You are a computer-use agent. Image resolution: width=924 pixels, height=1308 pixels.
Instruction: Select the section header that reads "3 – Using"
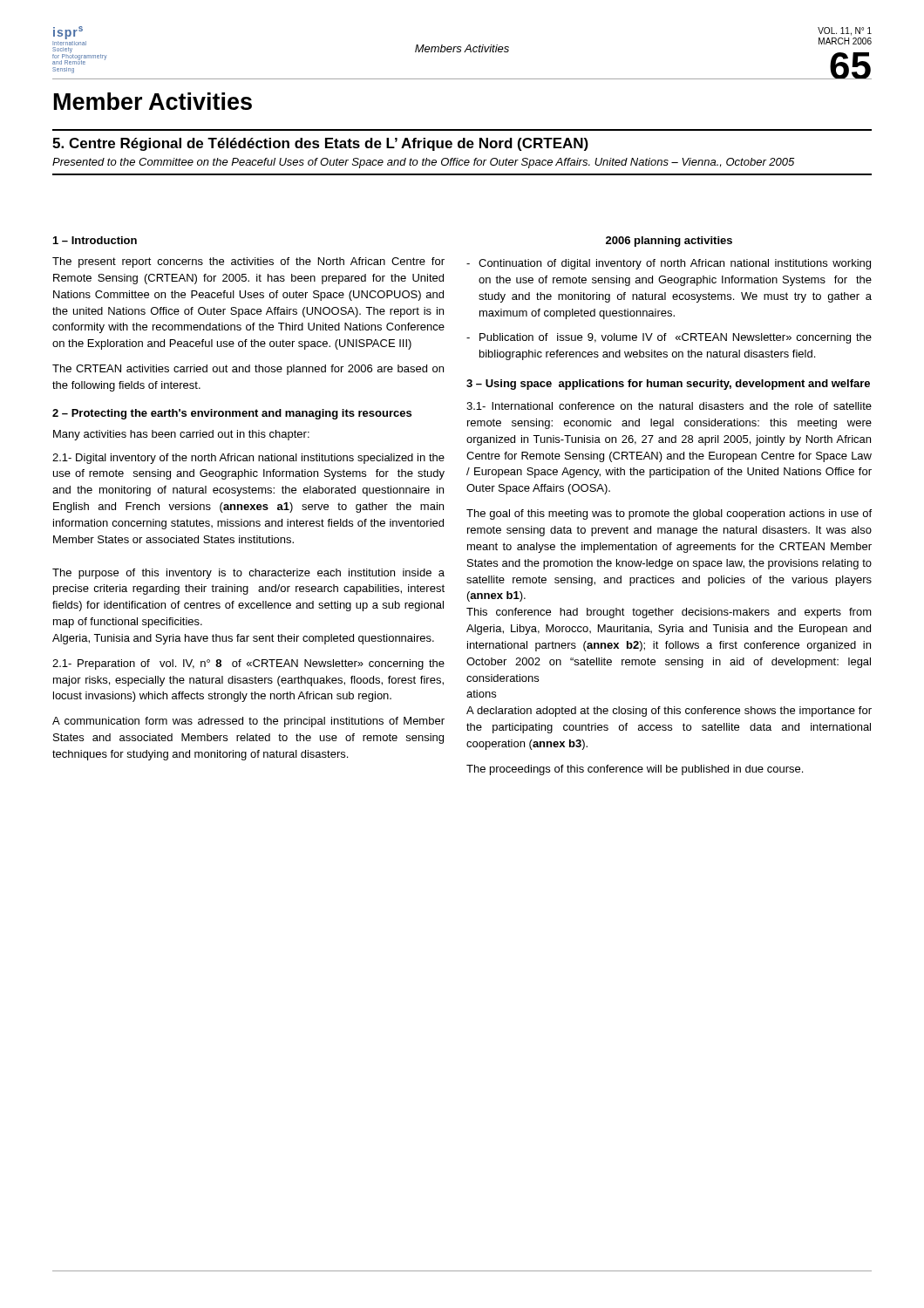point(668,383)
